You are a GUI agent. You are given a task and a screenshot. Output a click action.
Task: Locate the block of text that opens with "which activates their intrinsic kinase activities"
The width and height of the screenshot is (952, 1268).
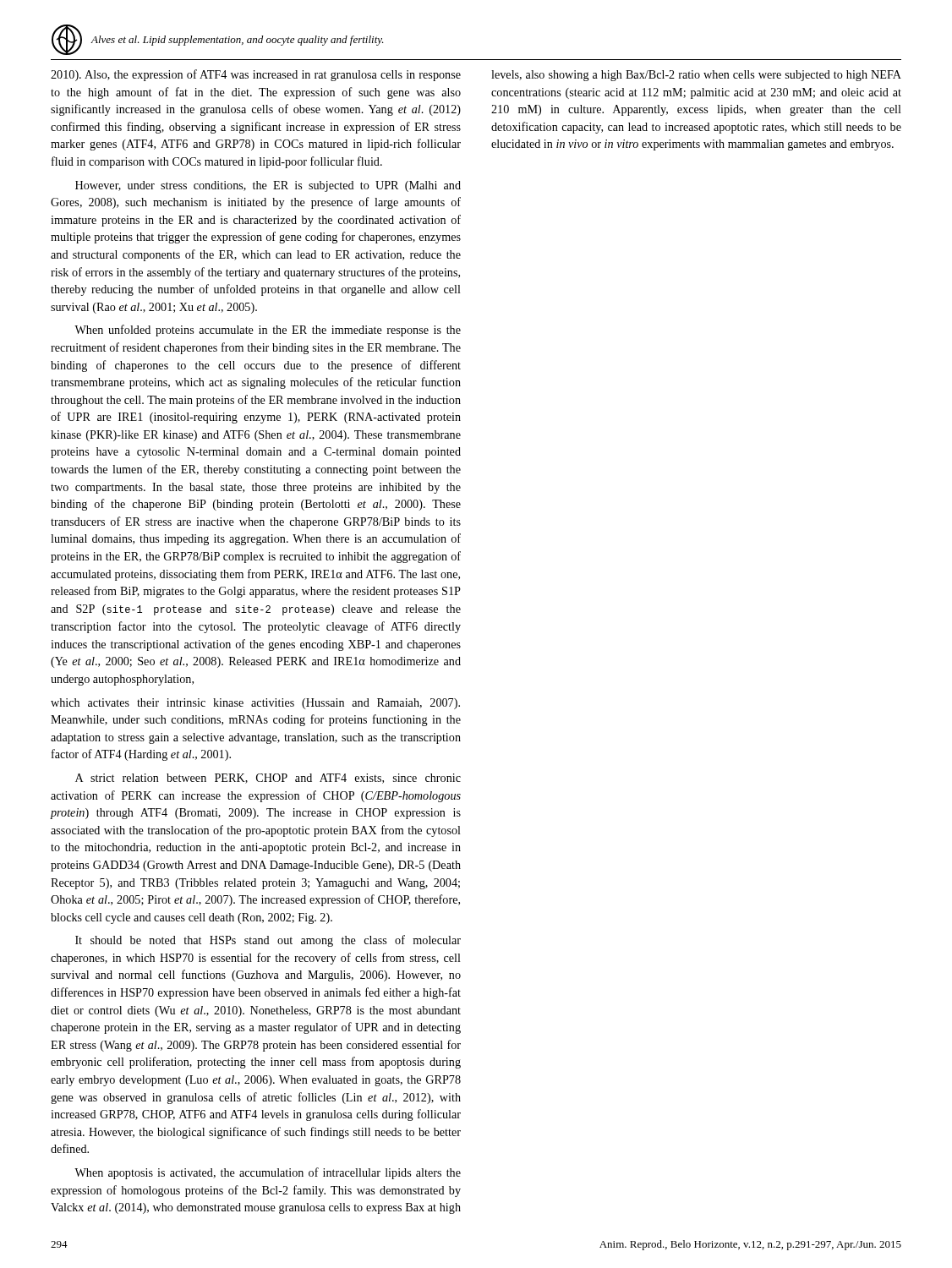coord(256,729)
